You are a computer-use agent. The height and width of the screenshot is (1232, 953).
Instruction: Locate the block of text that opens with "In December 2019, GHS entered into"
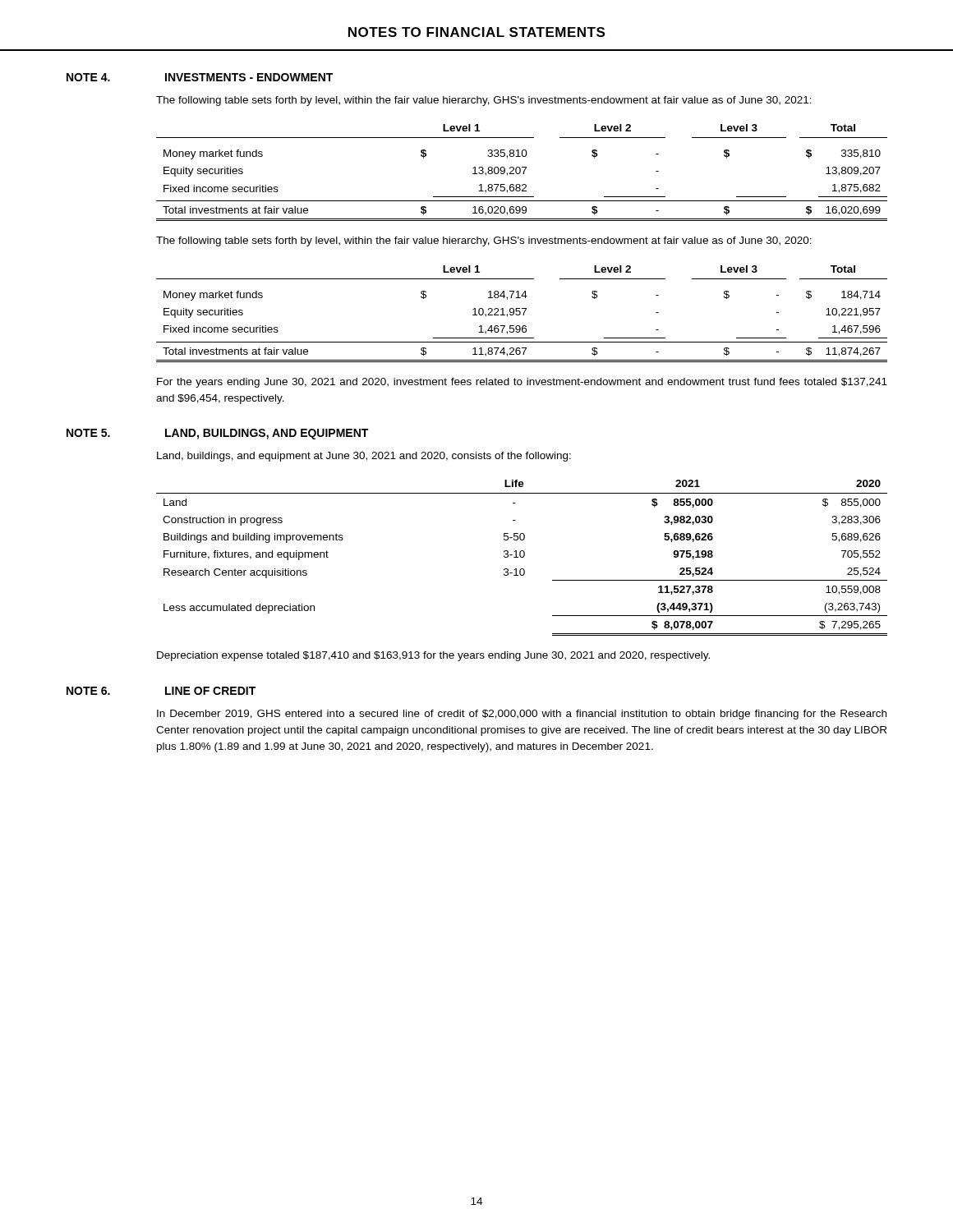click(522, 730)
